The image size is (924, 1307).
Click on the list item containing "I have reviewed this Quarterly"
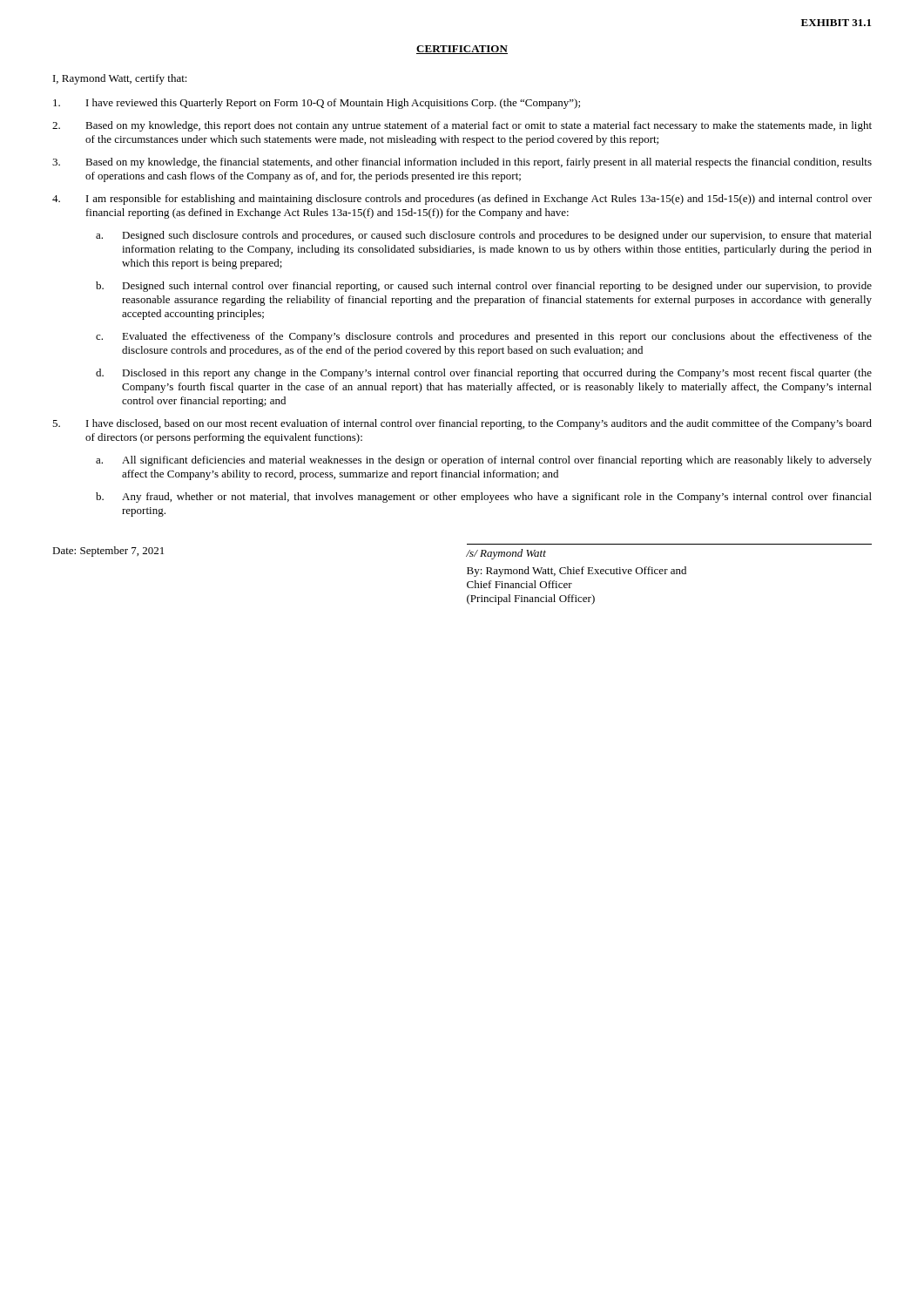point(462,103)
